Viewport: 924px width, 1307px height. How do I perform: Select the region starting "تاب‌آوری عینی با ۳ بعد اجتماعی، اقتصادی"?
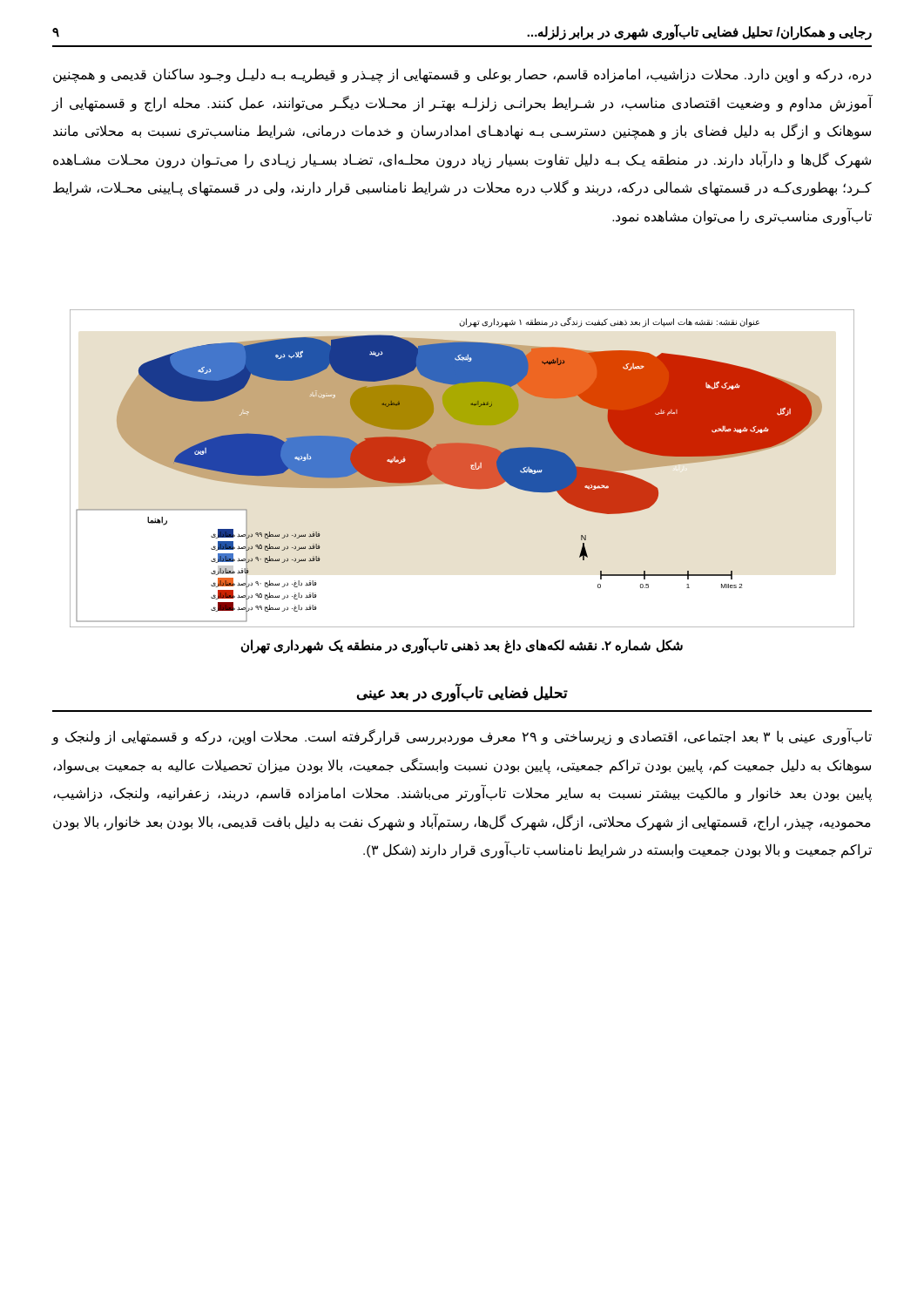point(462,793)
